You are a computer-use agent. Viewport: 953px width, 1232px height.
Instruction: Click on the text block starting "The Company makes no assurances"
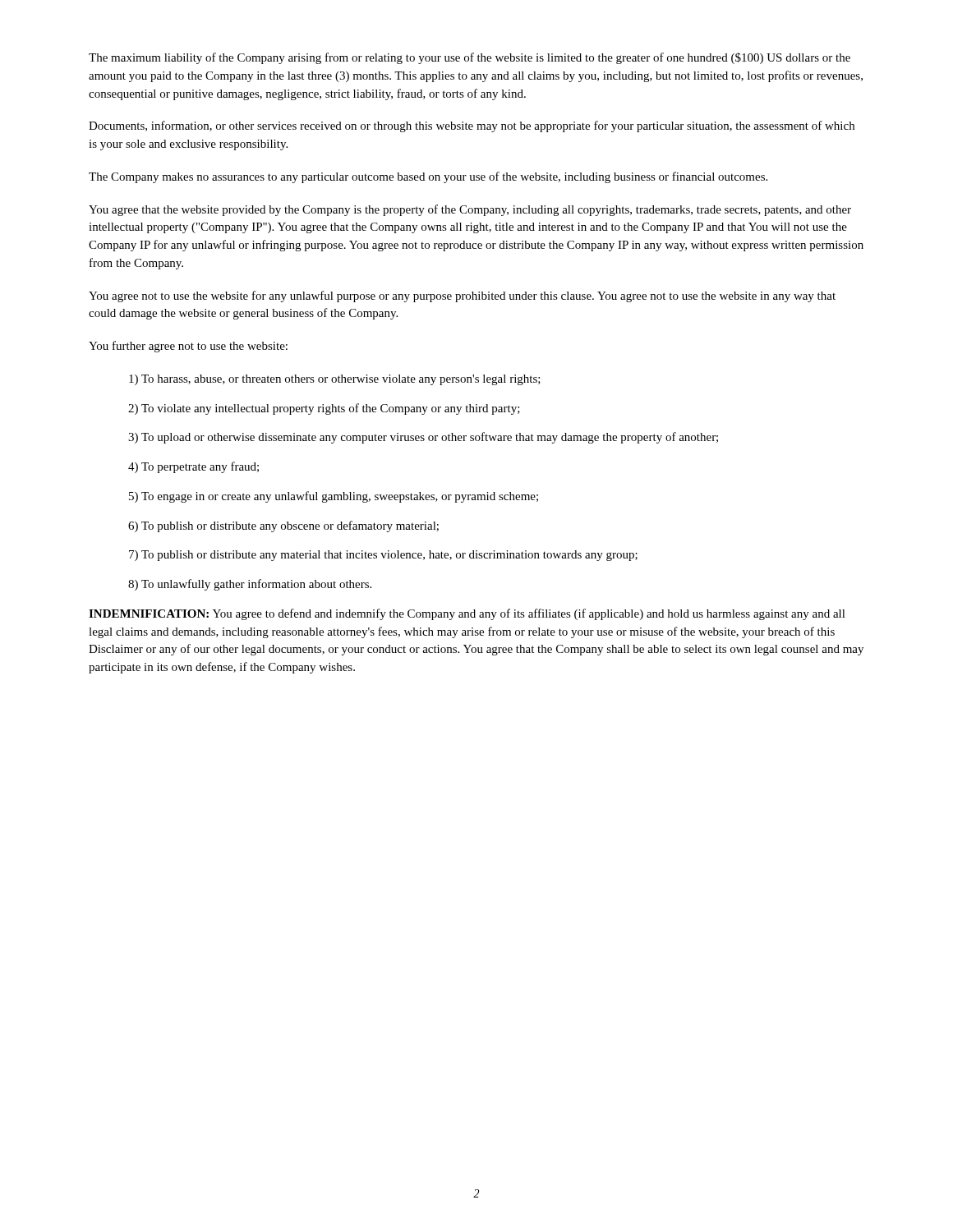pos(429,176)
